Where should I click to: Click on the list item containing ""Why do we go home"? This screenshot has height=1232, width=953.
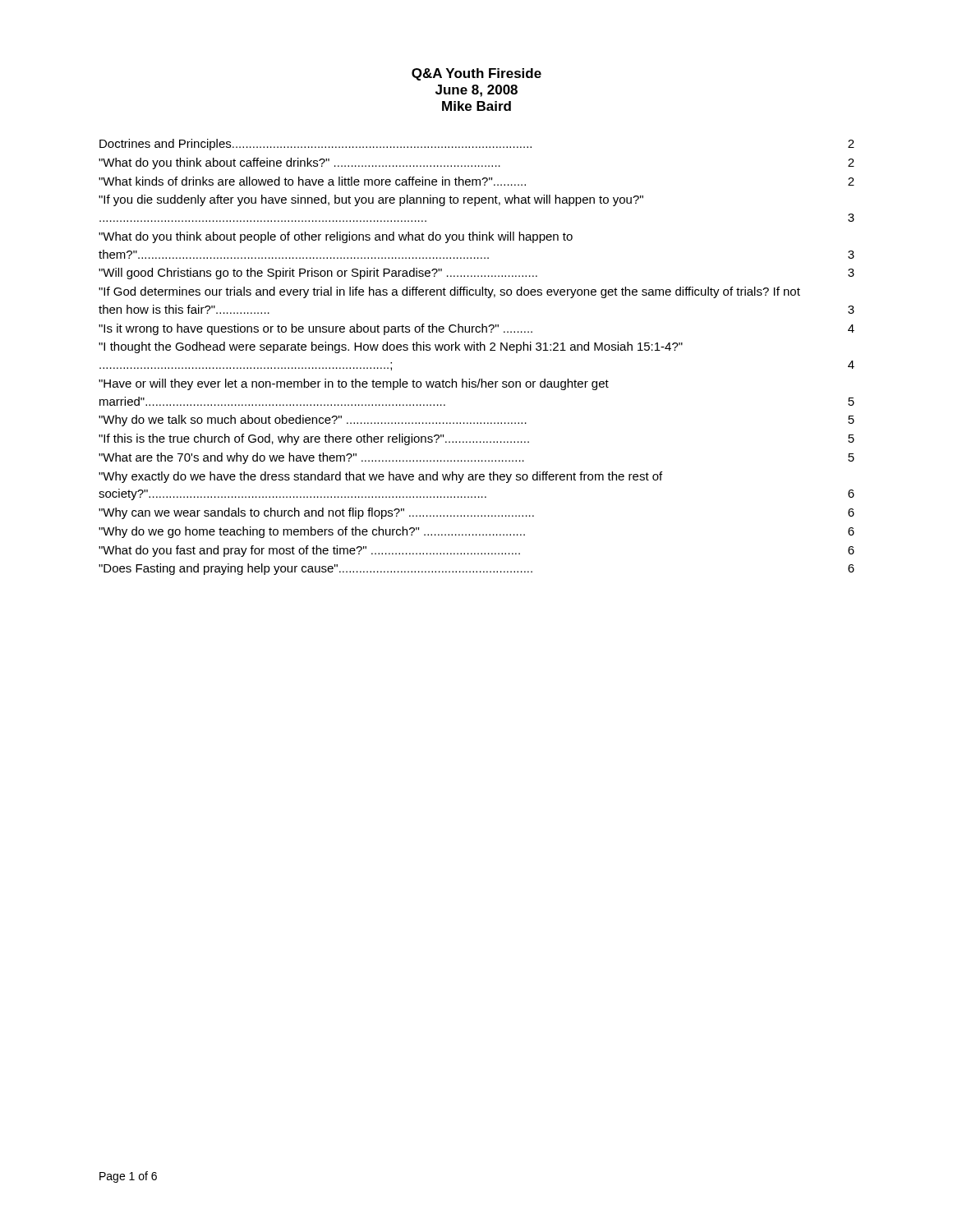476,531
